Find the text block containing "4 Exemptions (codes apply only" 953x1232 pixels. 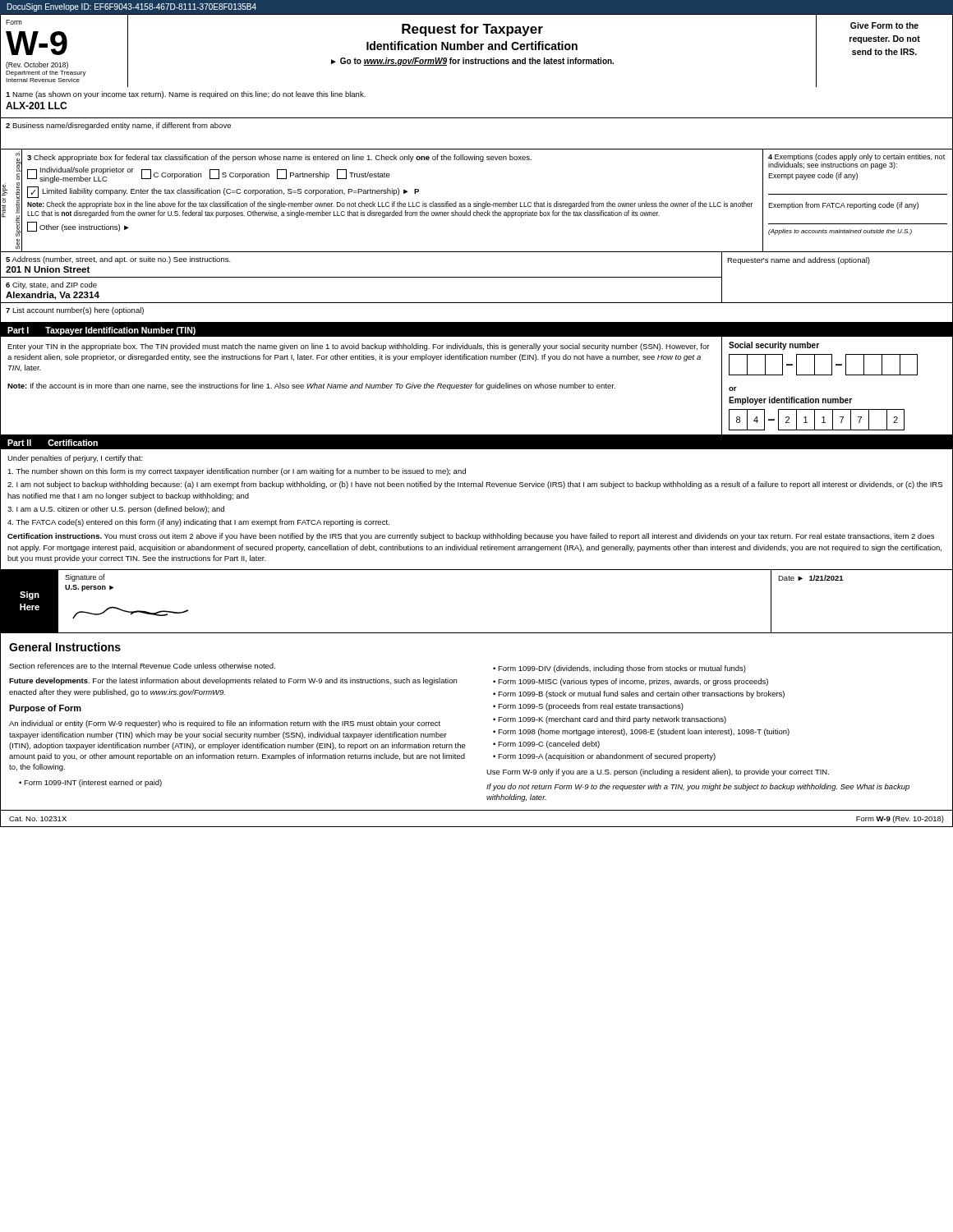857,161
